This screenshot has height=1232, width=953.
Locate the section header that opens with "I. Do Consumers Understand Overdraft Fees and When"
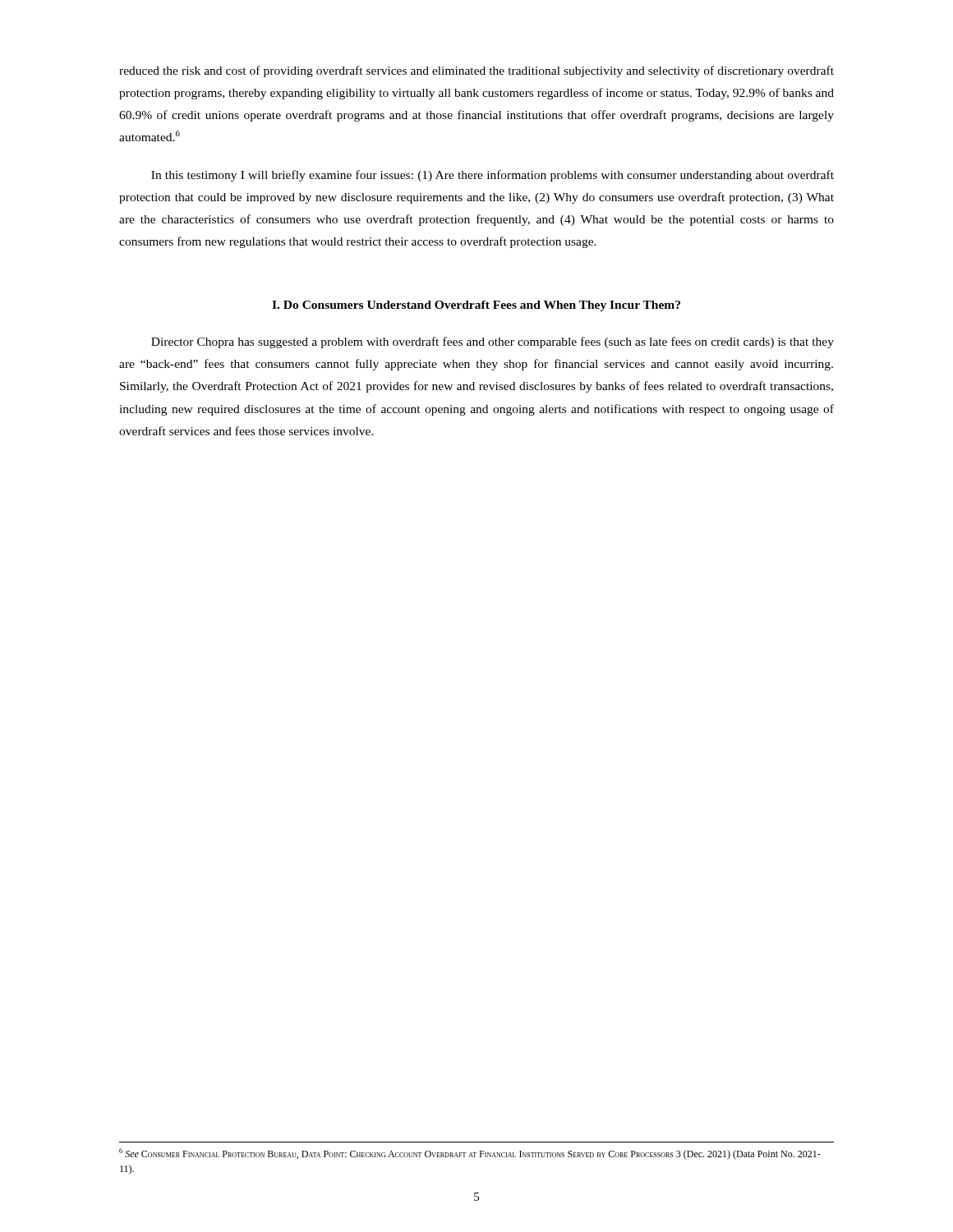click(x=476, y=304)
